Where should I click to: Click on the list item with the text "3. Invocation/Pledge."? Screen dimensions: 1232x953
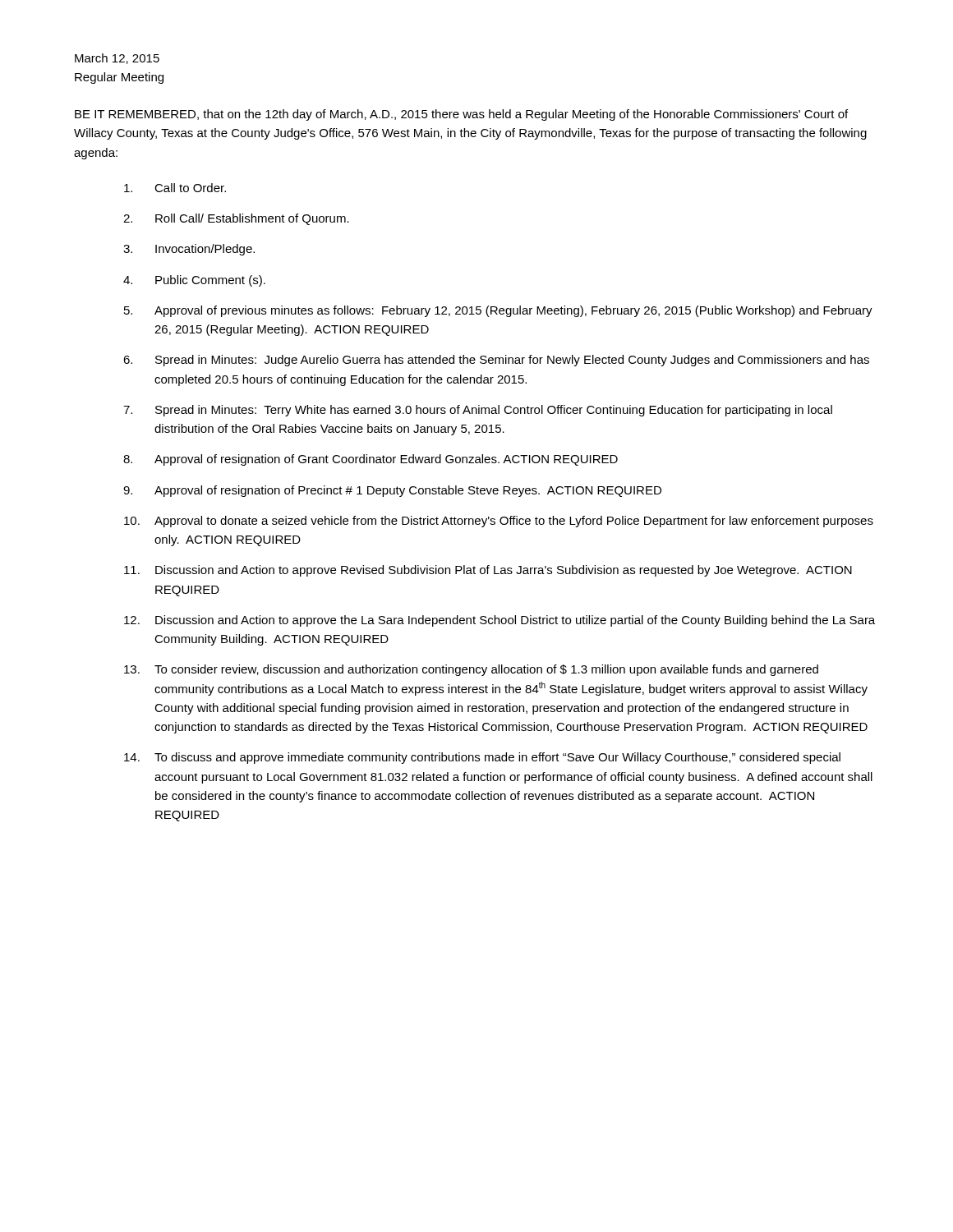tap(189, 250)
